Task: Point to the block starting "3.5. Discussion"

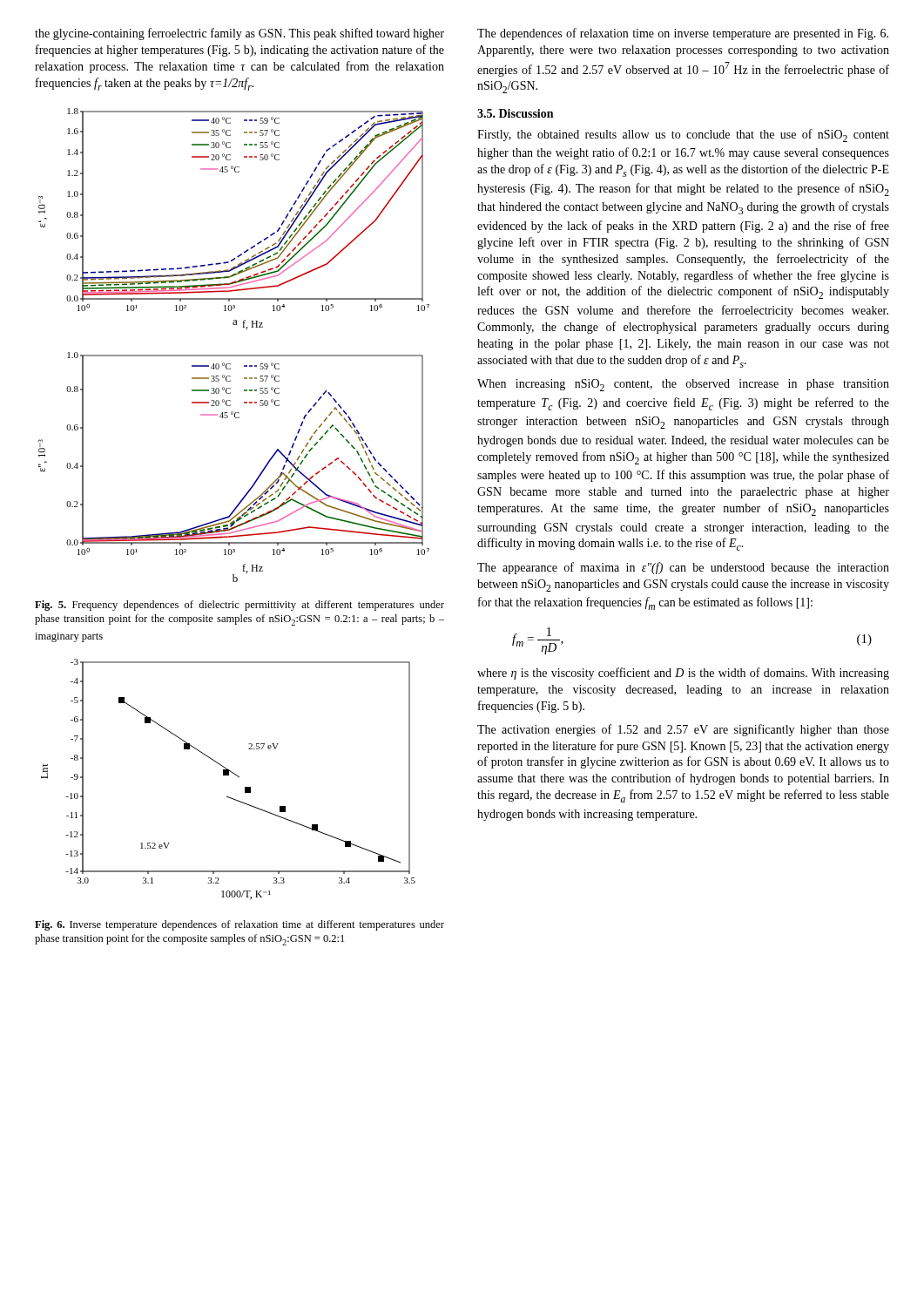Action: (515, 113)
